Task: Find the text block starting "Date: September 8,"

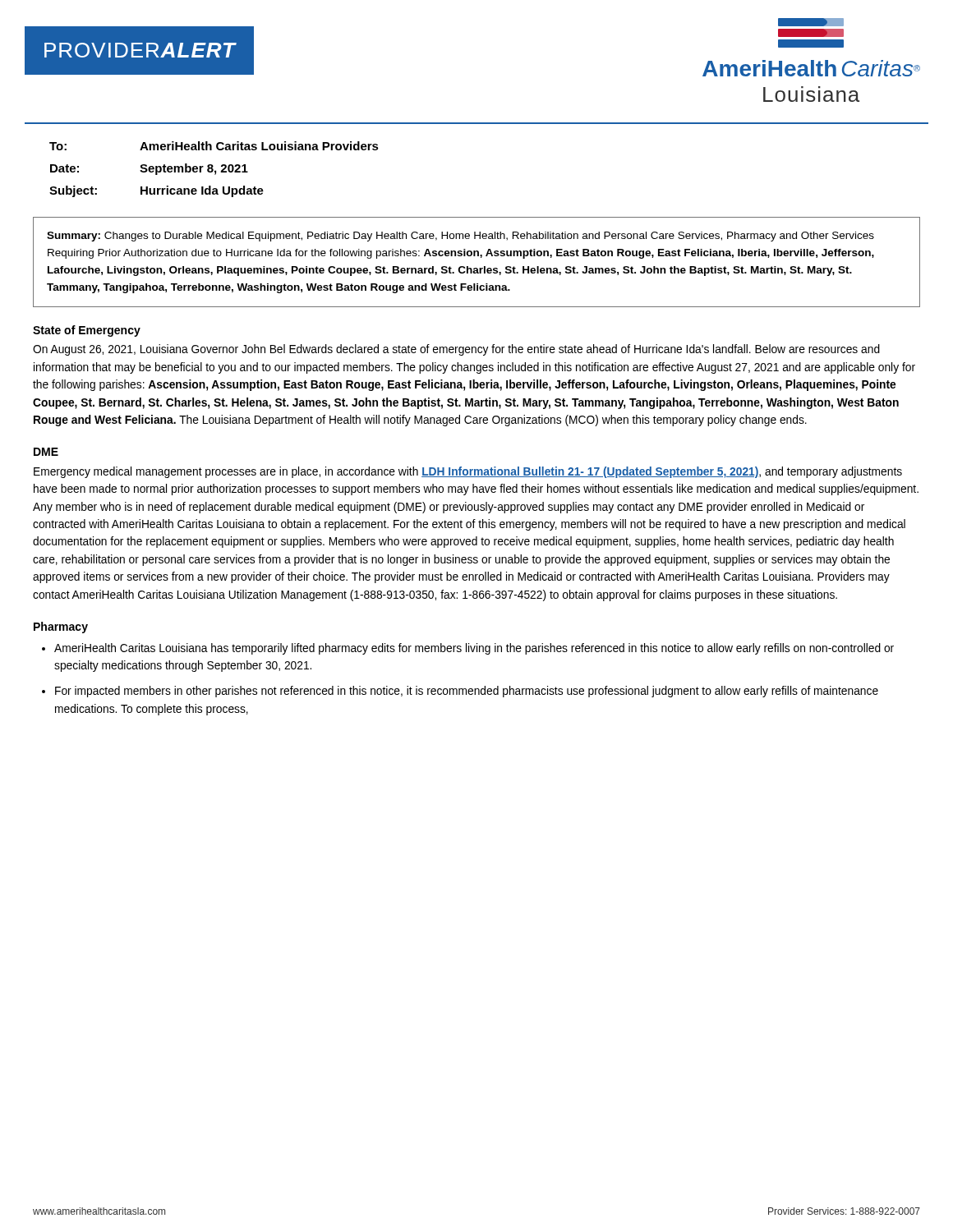Action: (x=149, y=168)
